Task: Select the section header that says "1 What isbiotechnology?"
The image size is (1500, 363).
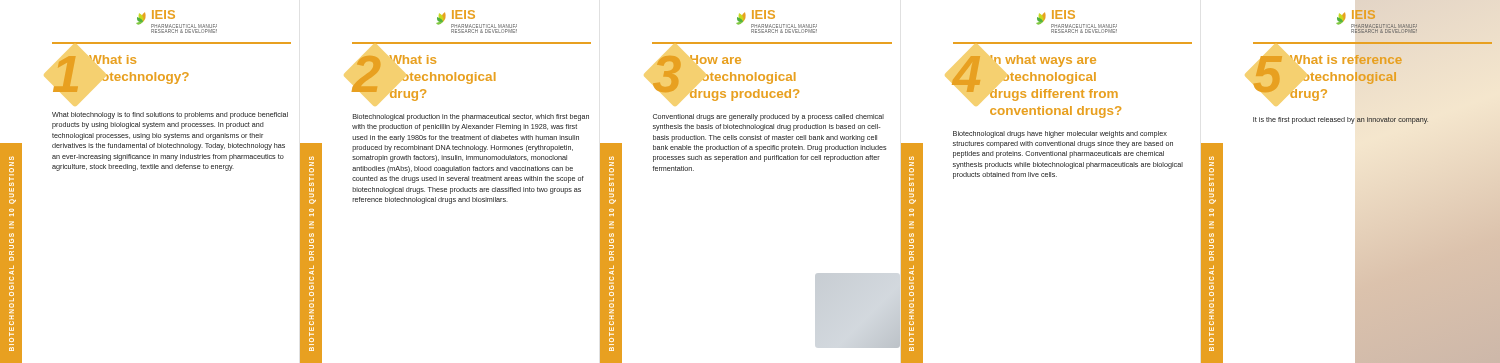Action: tap(121, 74)
